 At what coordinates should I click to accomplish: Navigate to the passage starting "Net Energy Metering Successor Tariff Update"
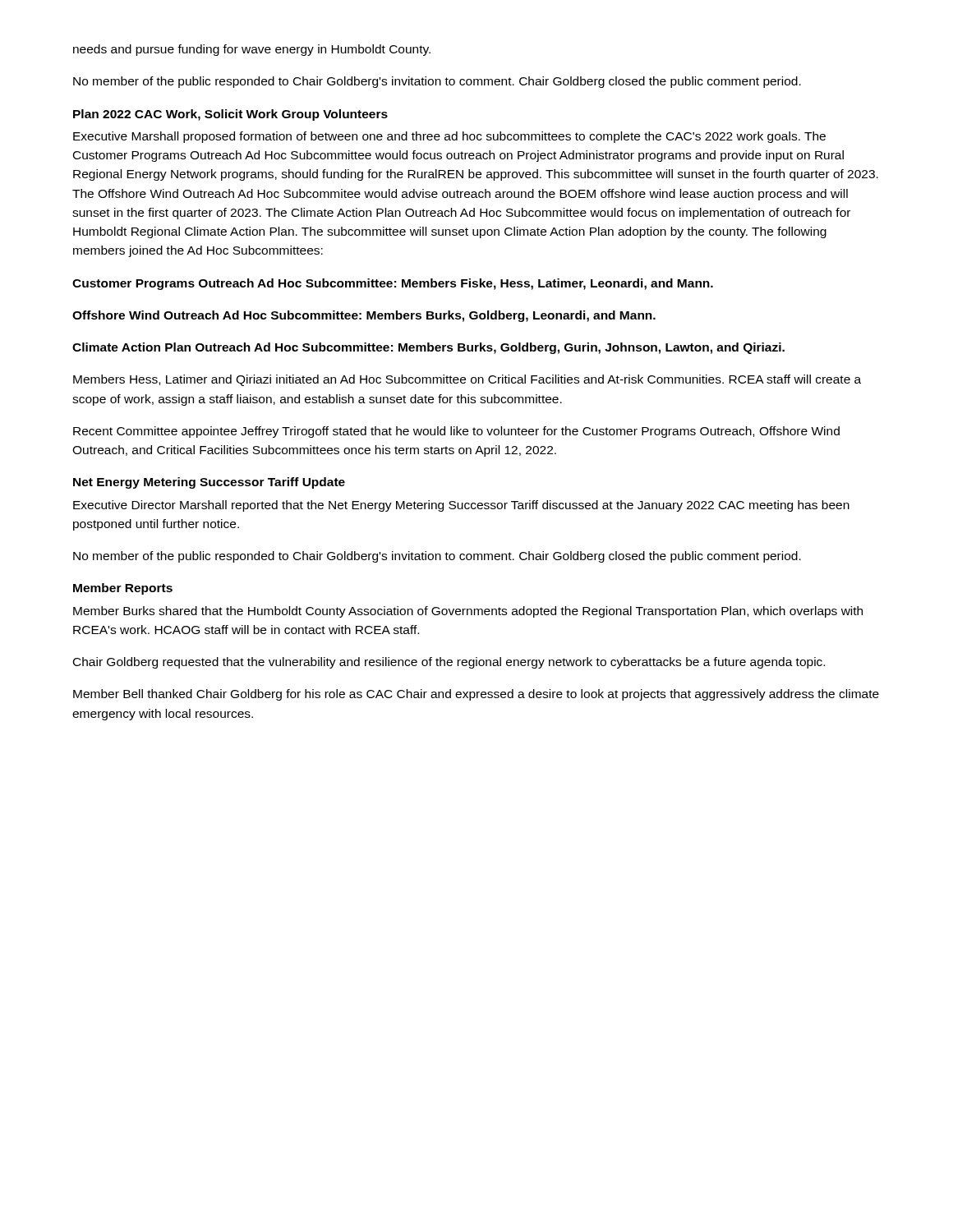point(209,482)
